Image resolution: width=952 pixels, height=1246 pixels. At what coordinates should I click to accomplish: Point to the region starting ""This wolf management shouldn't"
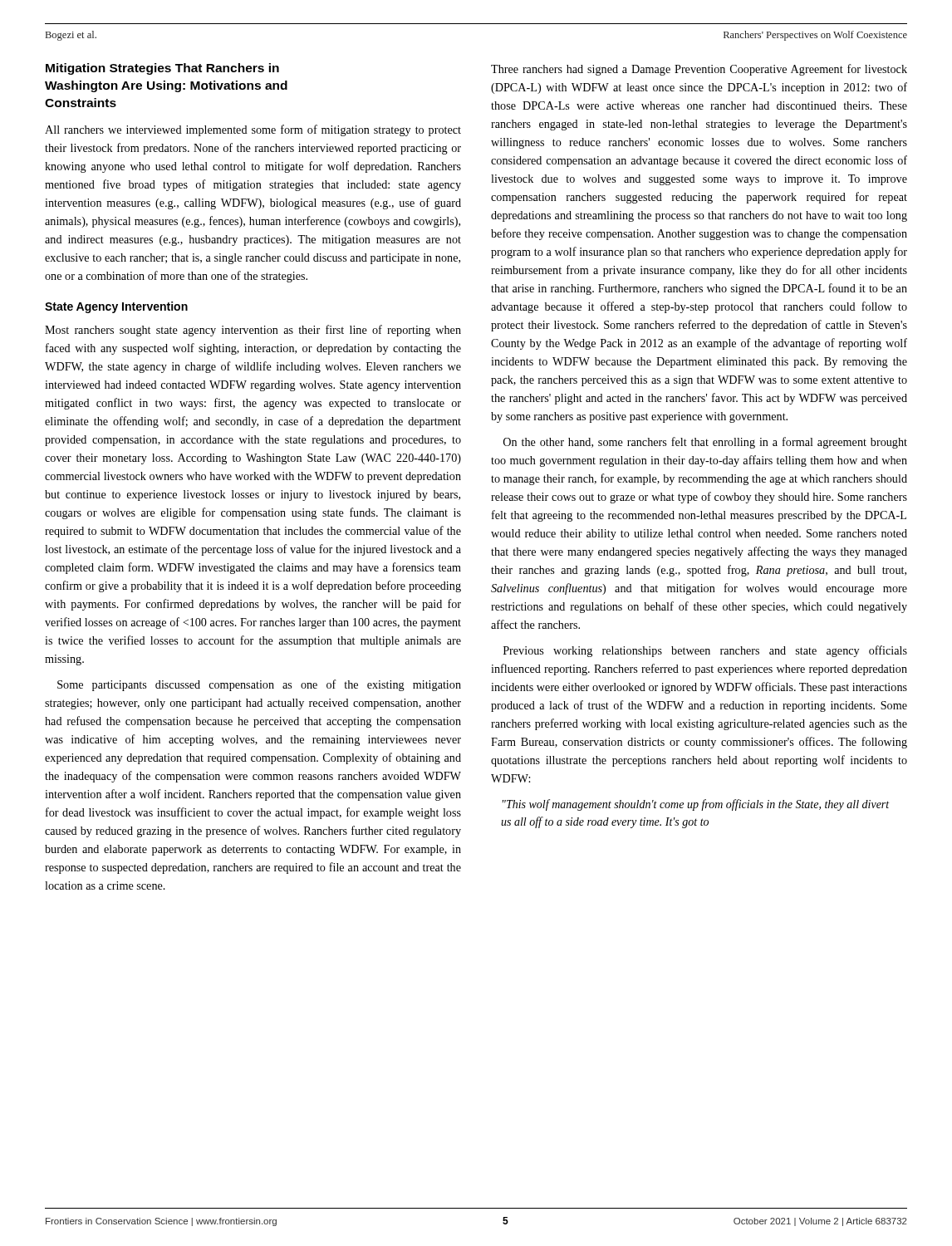(699, 813)
